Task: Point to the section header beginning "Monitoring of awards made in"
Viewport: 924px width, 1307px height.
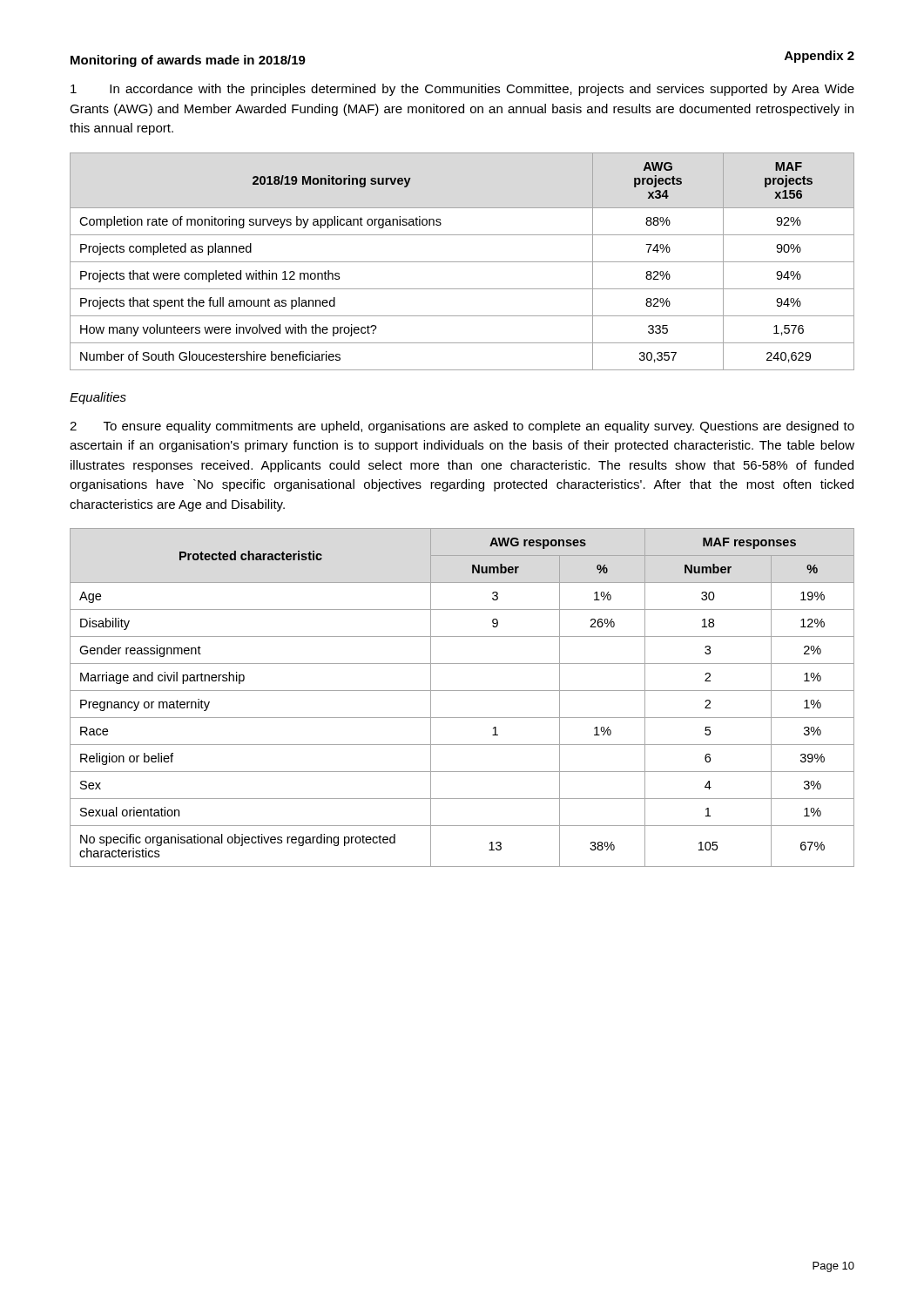Action: (x=188, y=60)
